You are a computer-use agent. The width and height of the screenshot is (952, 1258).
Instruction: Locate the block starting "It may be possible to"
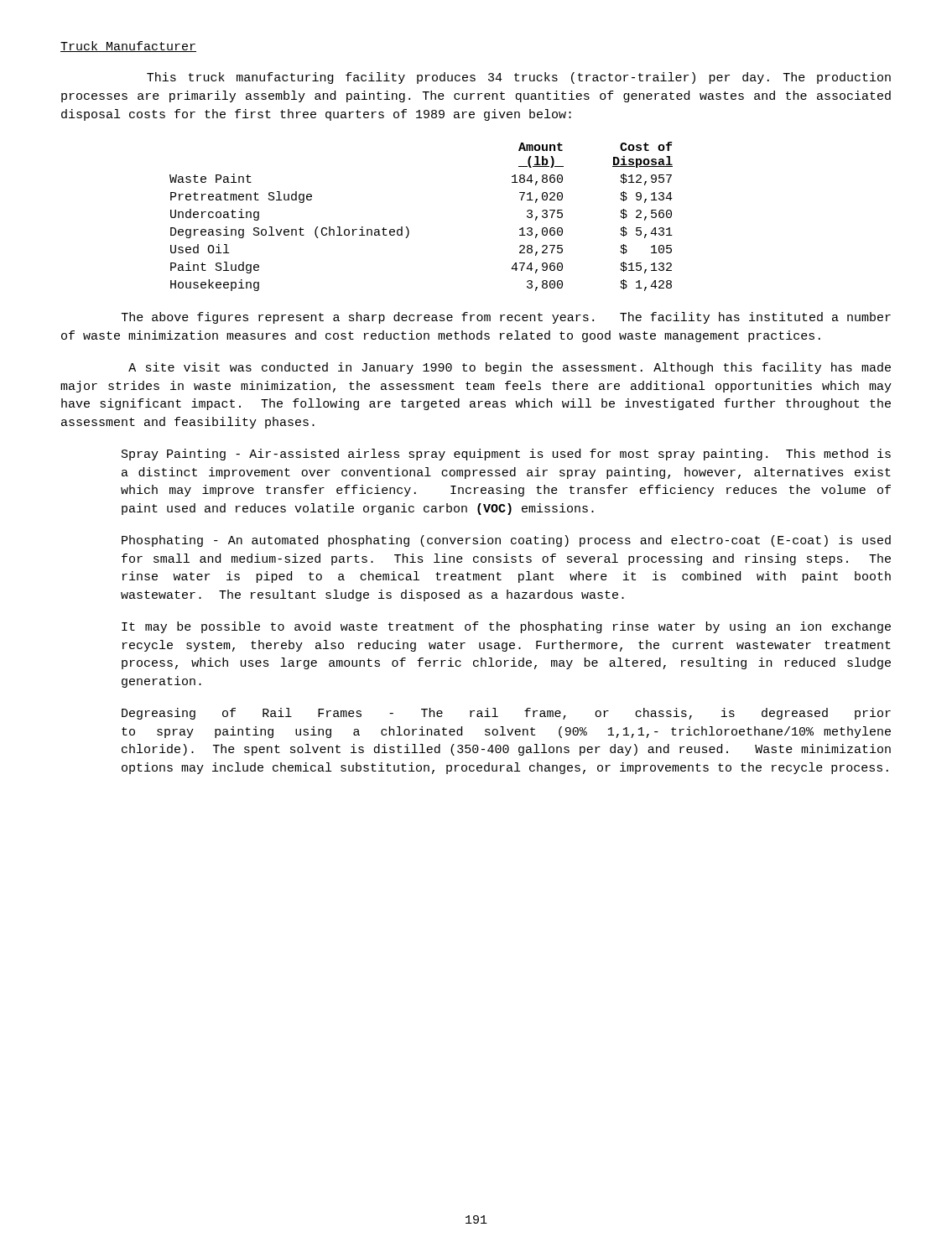click(x=506, y=655)
